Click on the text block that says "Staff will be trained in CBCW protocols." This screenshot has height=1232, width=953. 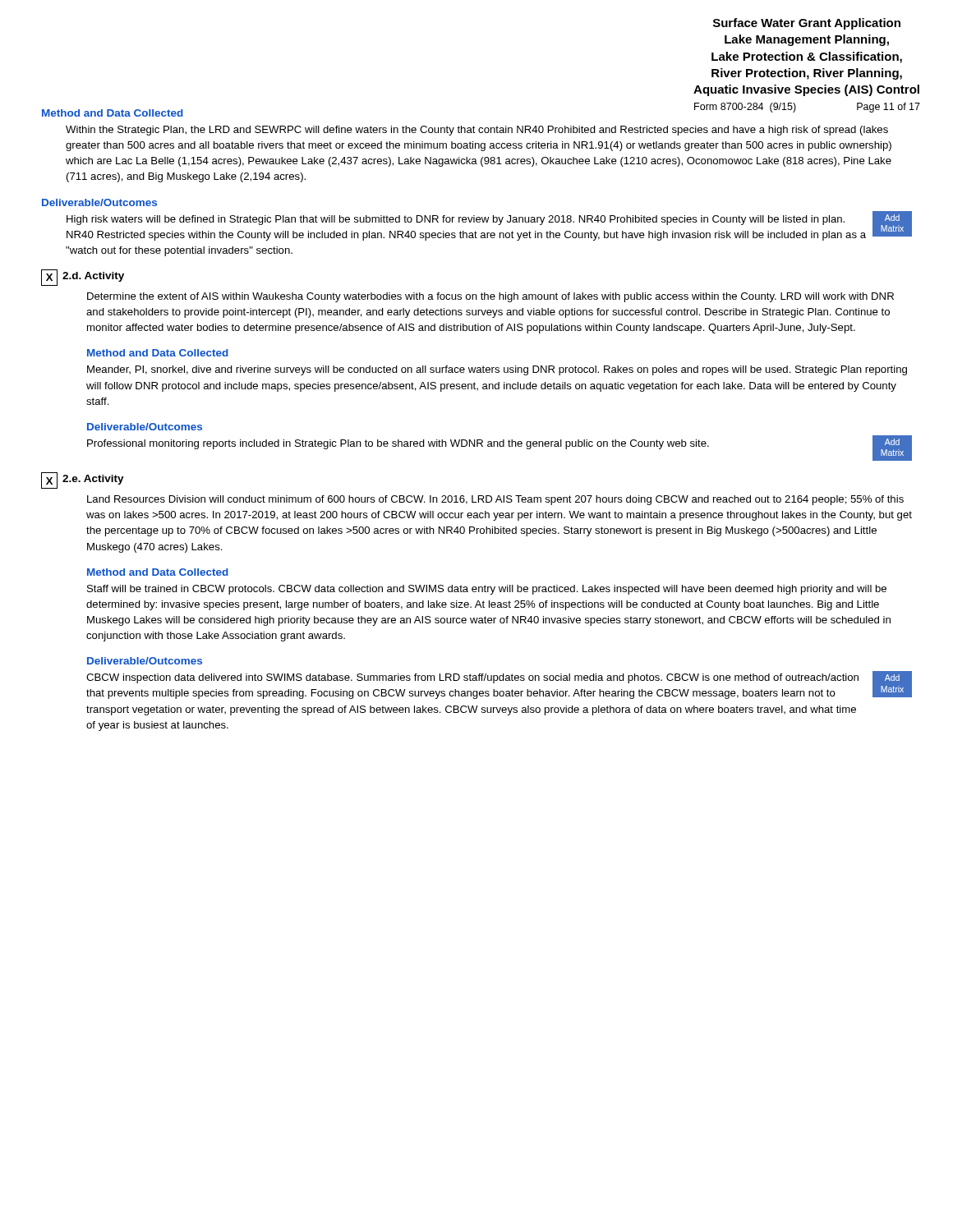pyautogui.click(x=489, y=612)
